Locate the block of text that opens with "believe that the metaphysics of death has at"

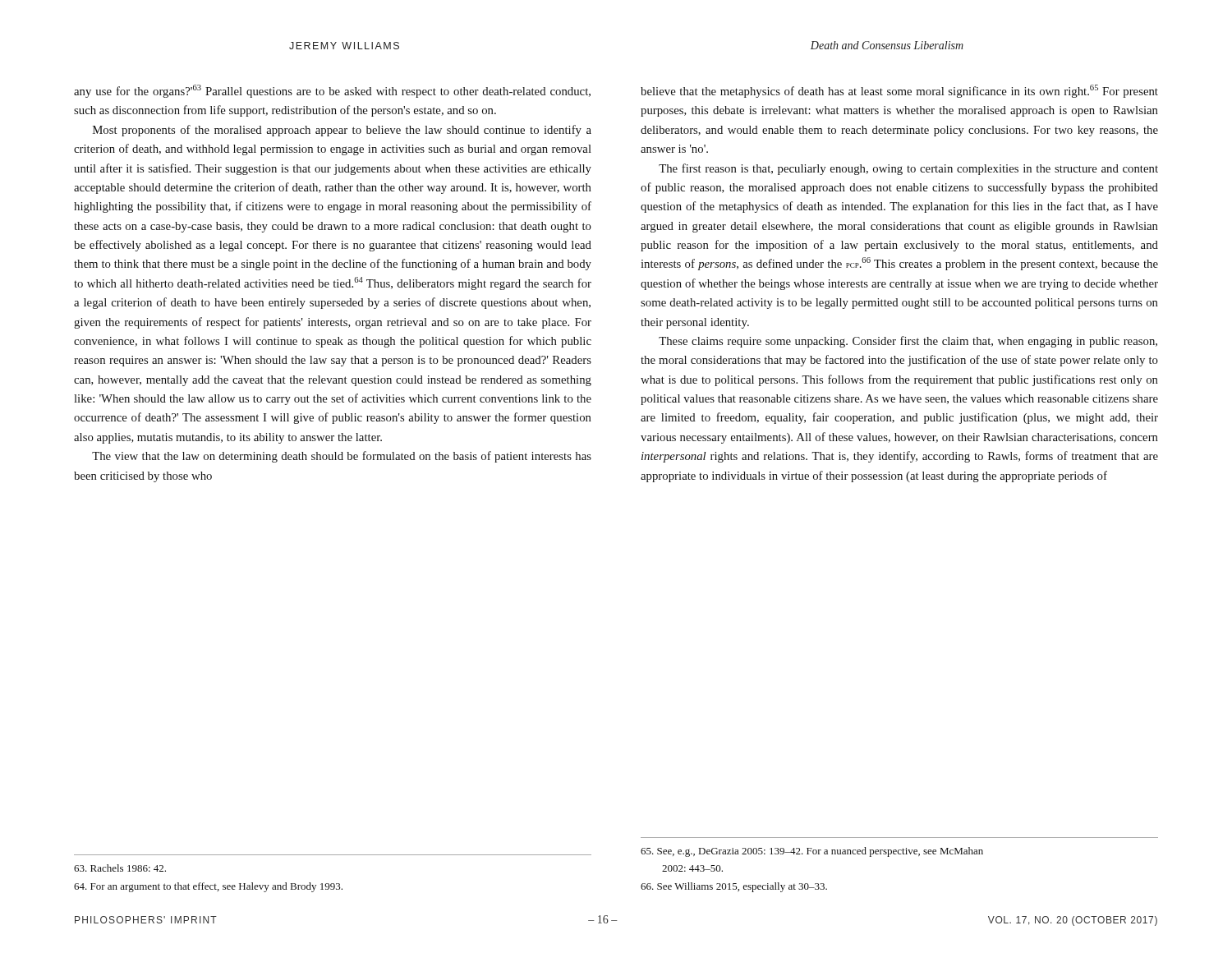point(899,284)
